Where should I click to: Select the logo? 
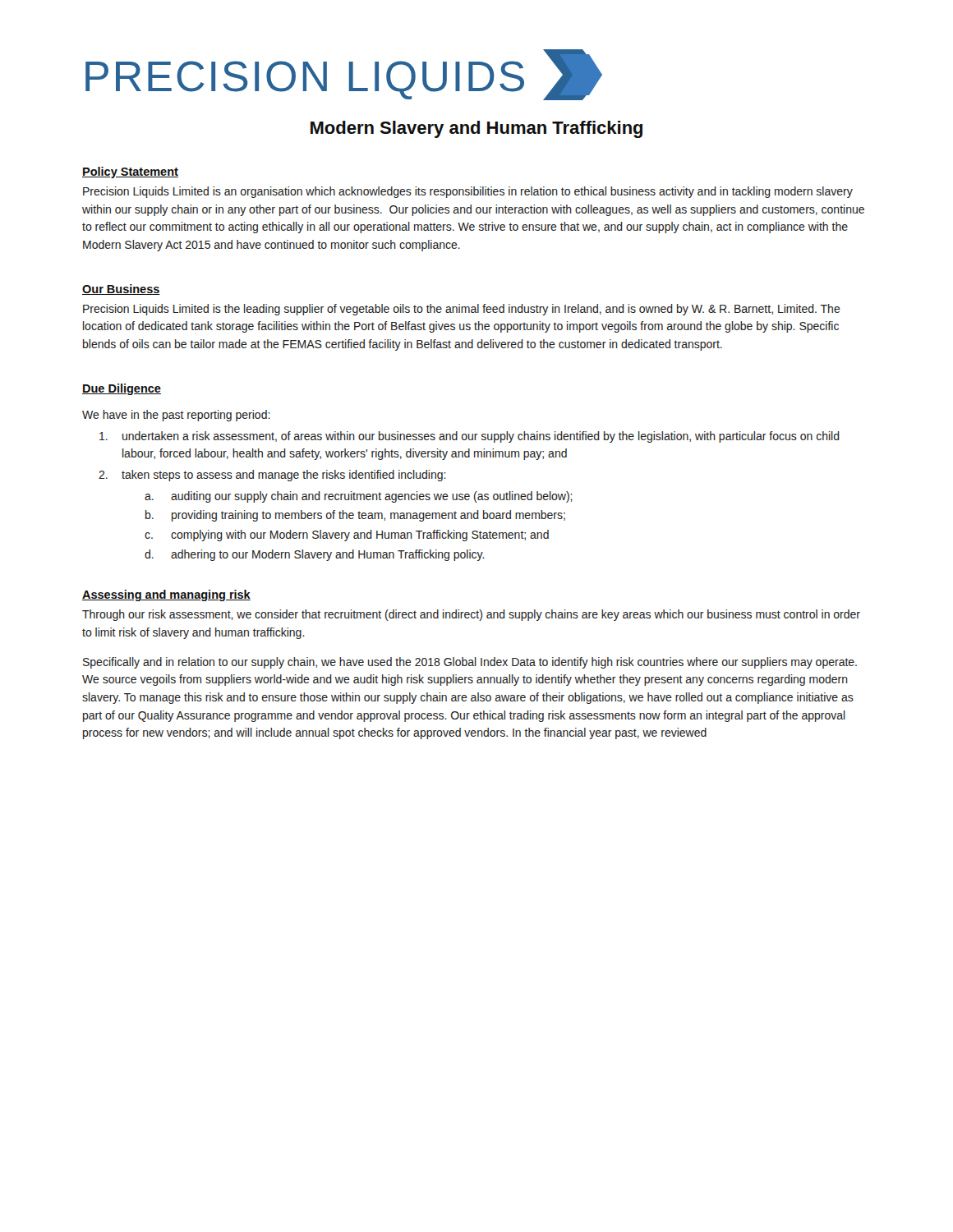pos(476,76)
